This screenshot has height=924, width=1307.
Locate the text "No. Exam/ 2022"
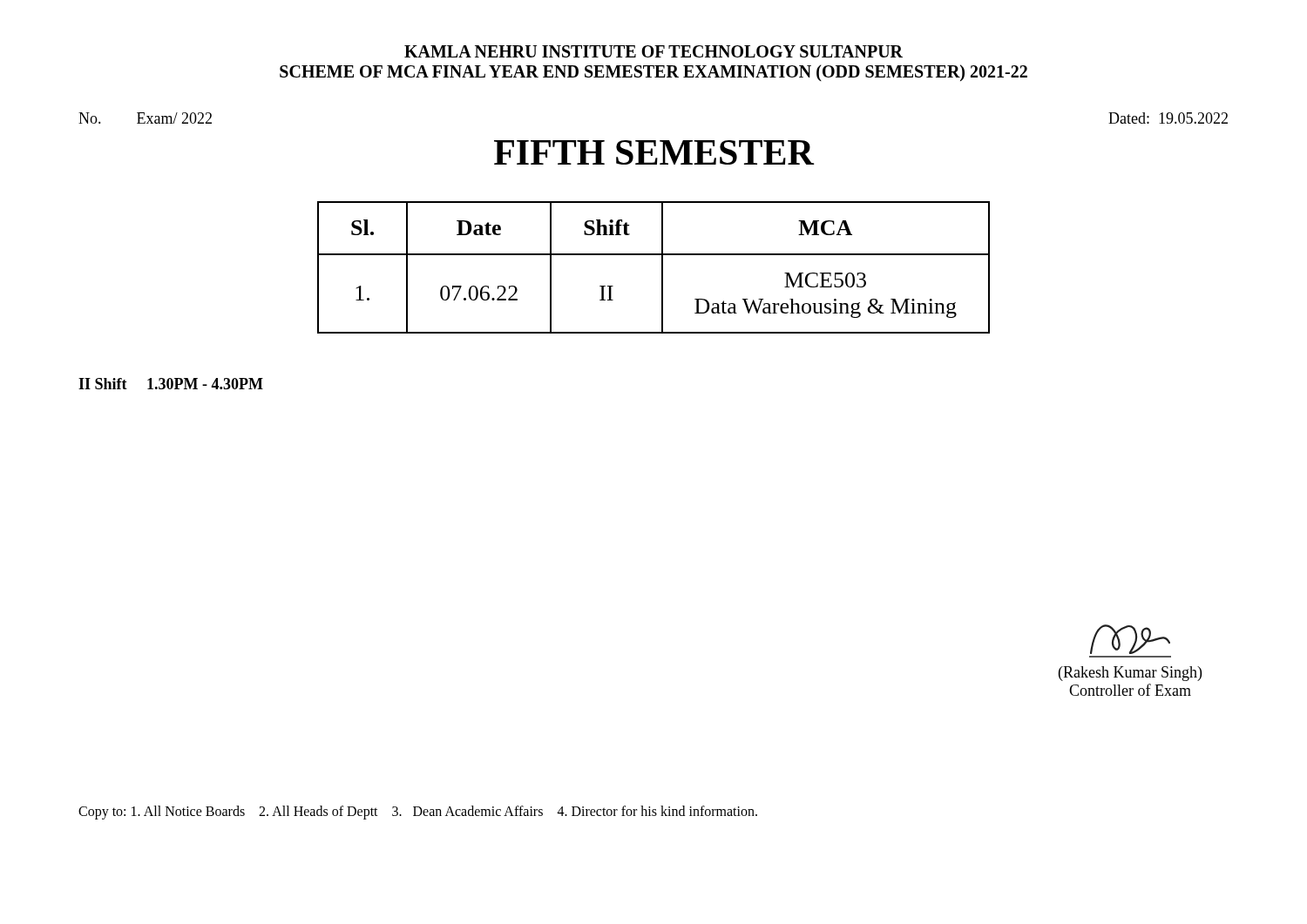click(x=146, y=119)
